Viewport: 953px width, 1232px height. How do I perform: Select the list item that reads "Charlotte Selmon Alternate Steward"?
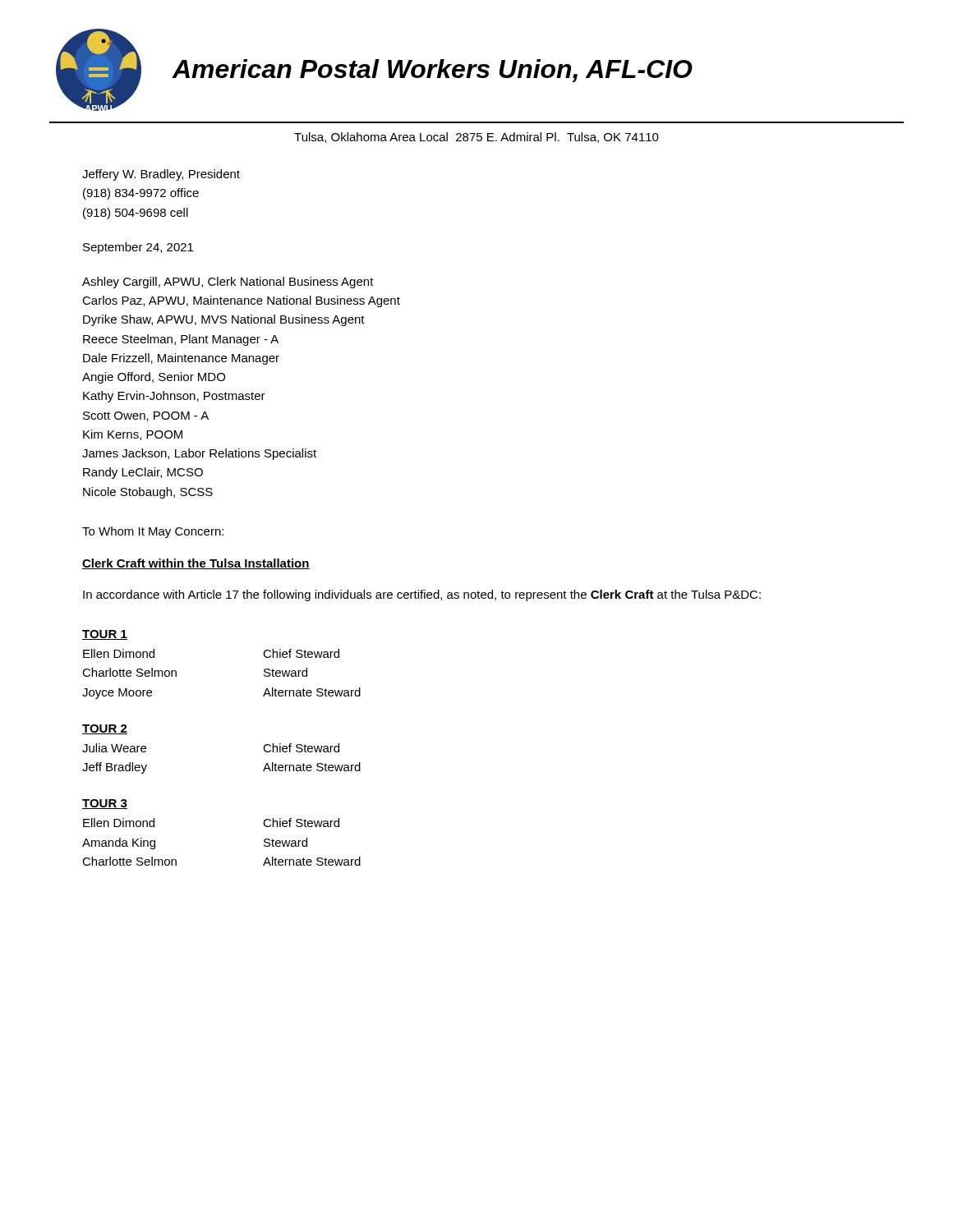click(x=120, y=861)
